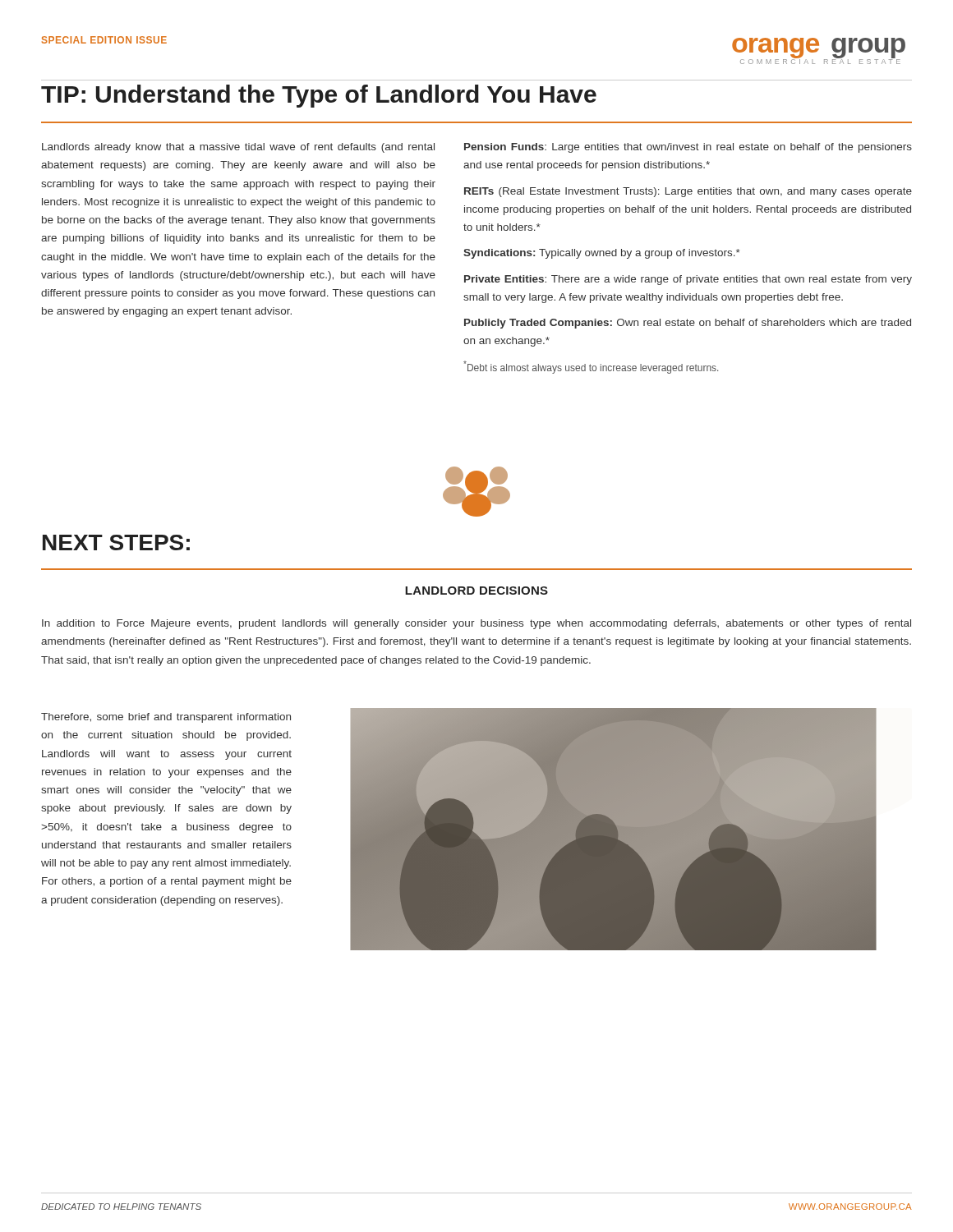Click the title that begins "TIP: Understand the Type of"

[x=476, y=93]
